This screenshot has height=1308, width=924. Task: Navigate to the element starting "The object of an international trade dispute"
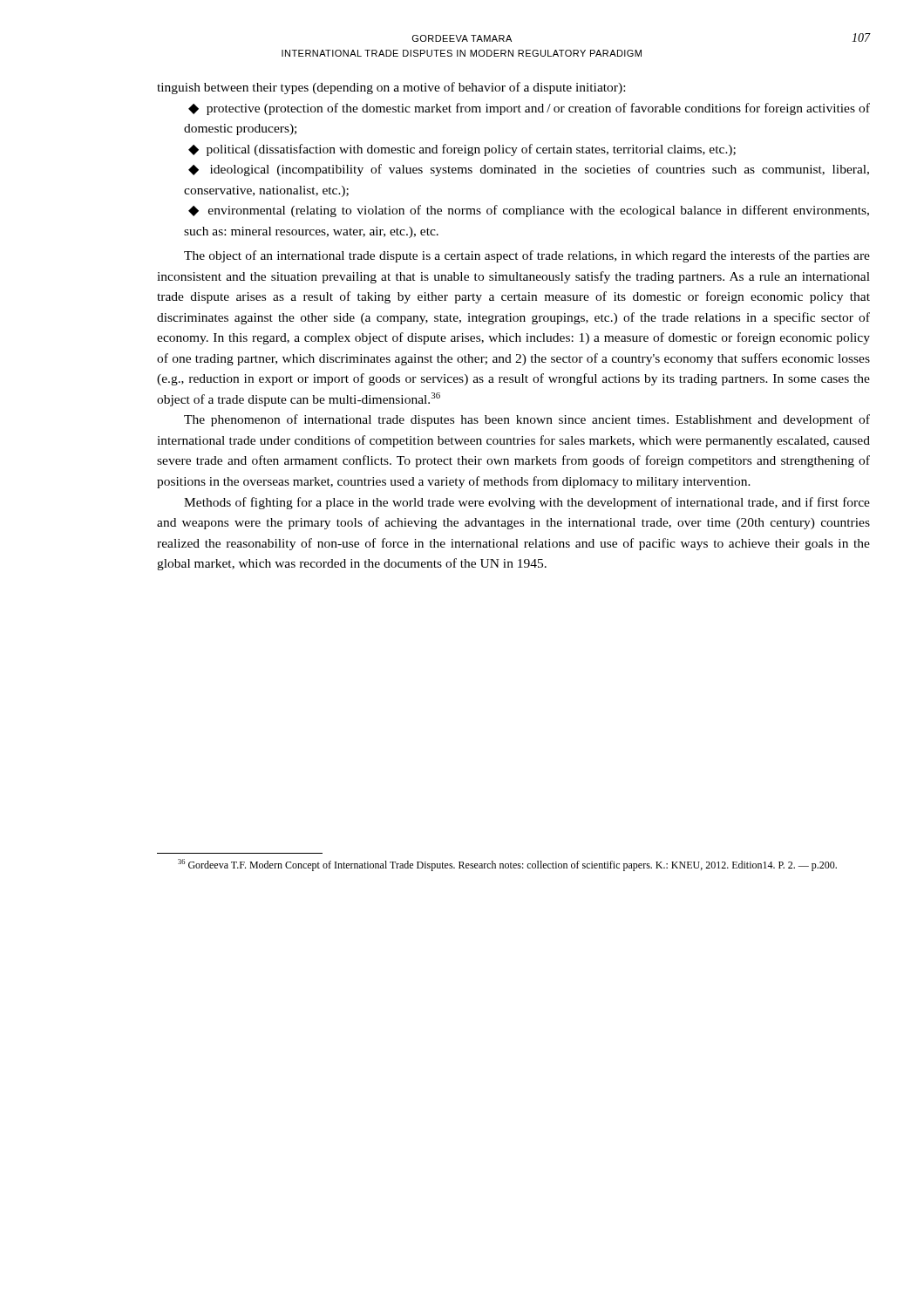tap(513, 327)
